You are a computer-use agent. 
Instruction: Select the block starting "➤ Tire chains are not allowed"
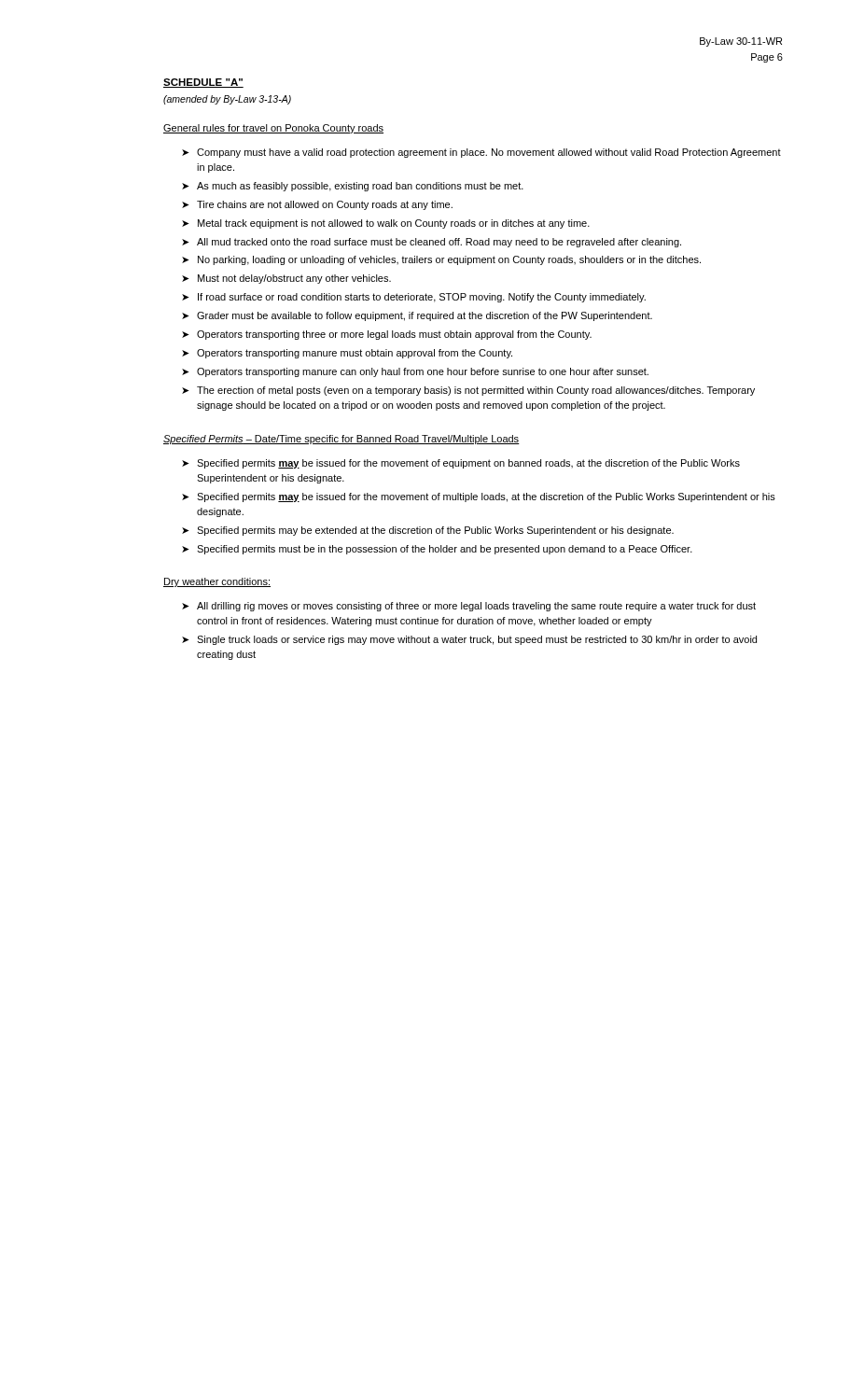(x=317, y=205)
